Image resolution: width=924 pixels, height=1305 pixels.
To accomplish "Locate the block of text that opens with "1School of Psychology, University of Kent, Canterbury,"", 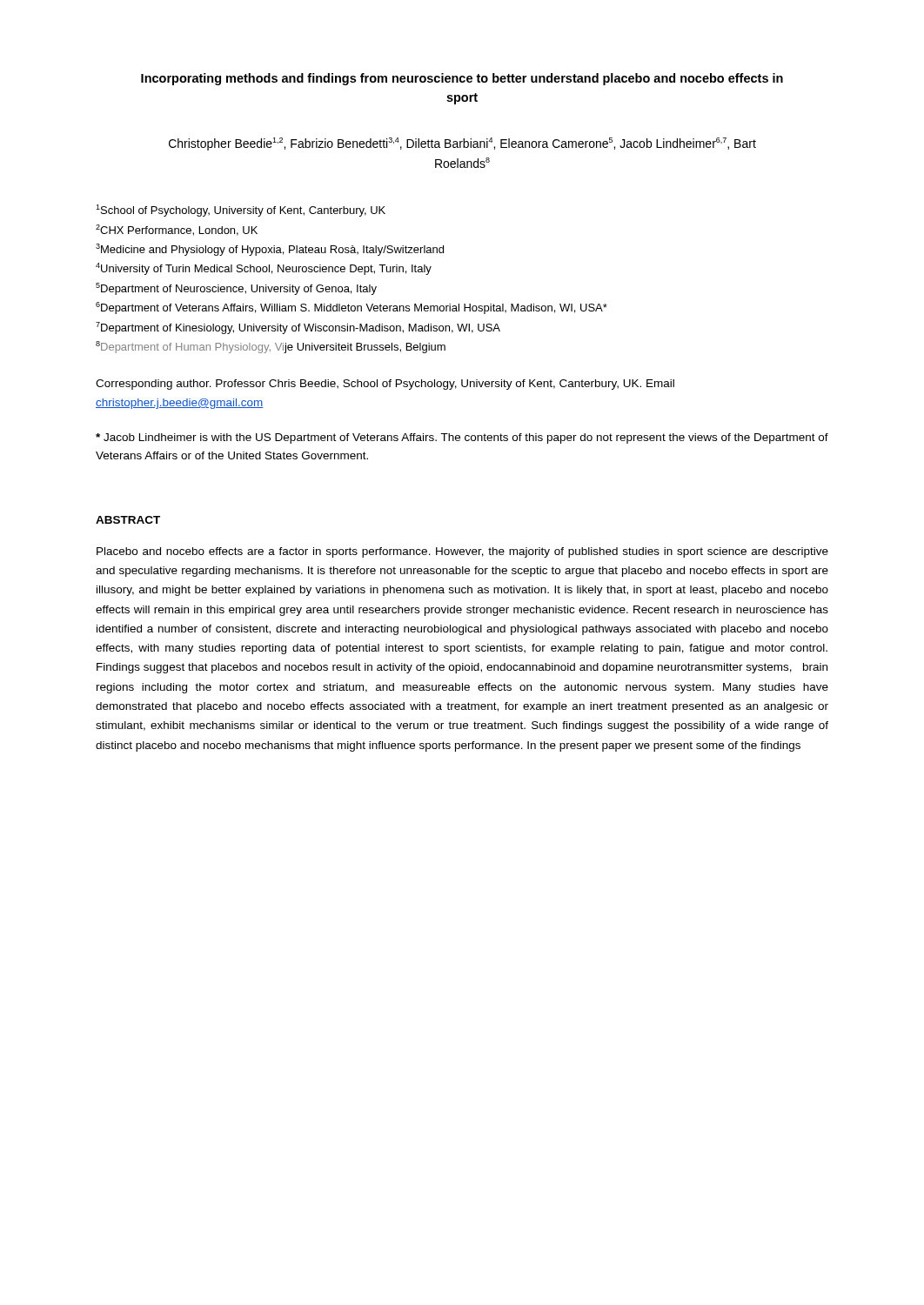I will click(241, 211).
